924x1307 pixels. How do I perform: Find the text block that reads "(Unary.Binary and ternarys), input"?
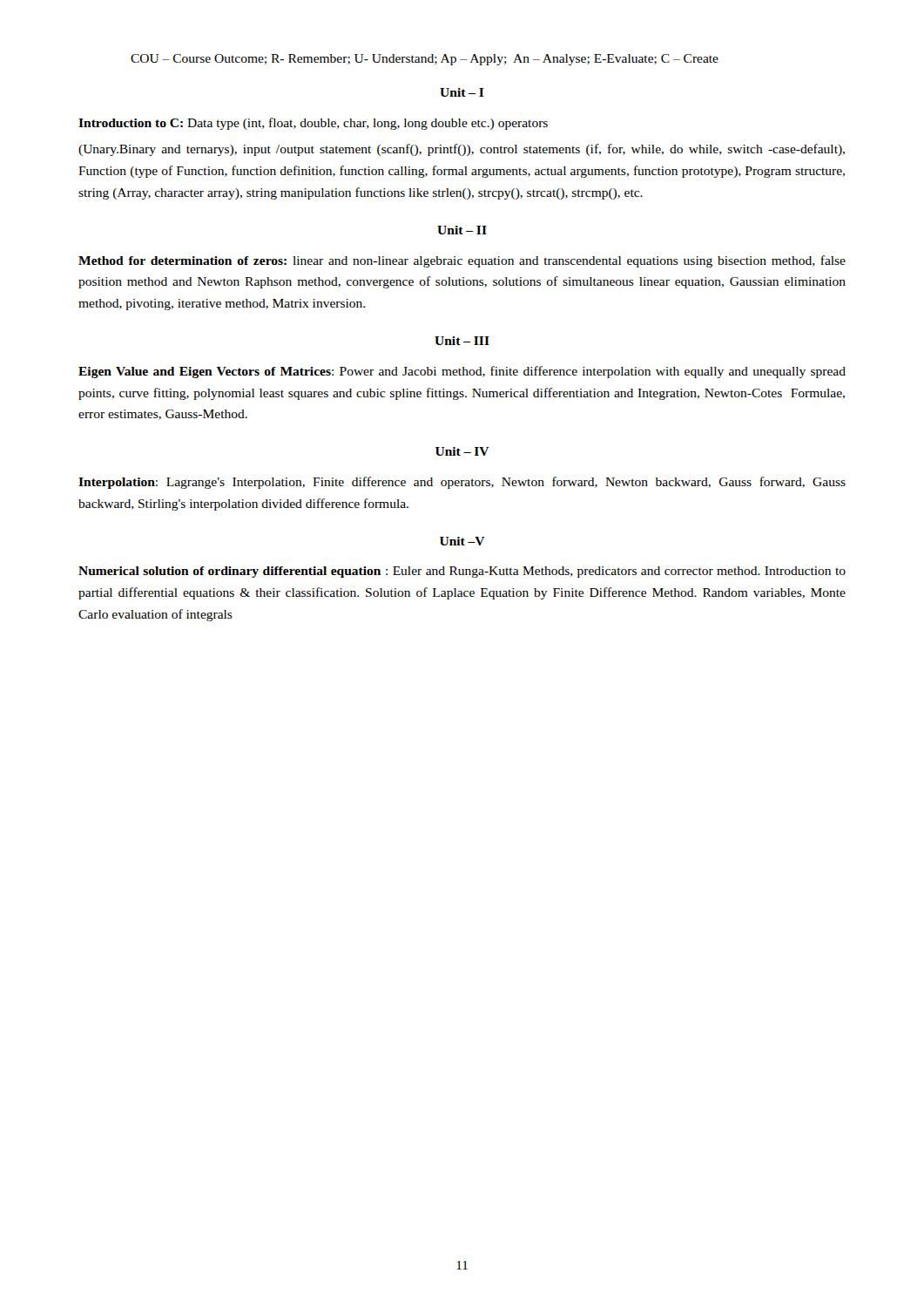tap(462, 171)
